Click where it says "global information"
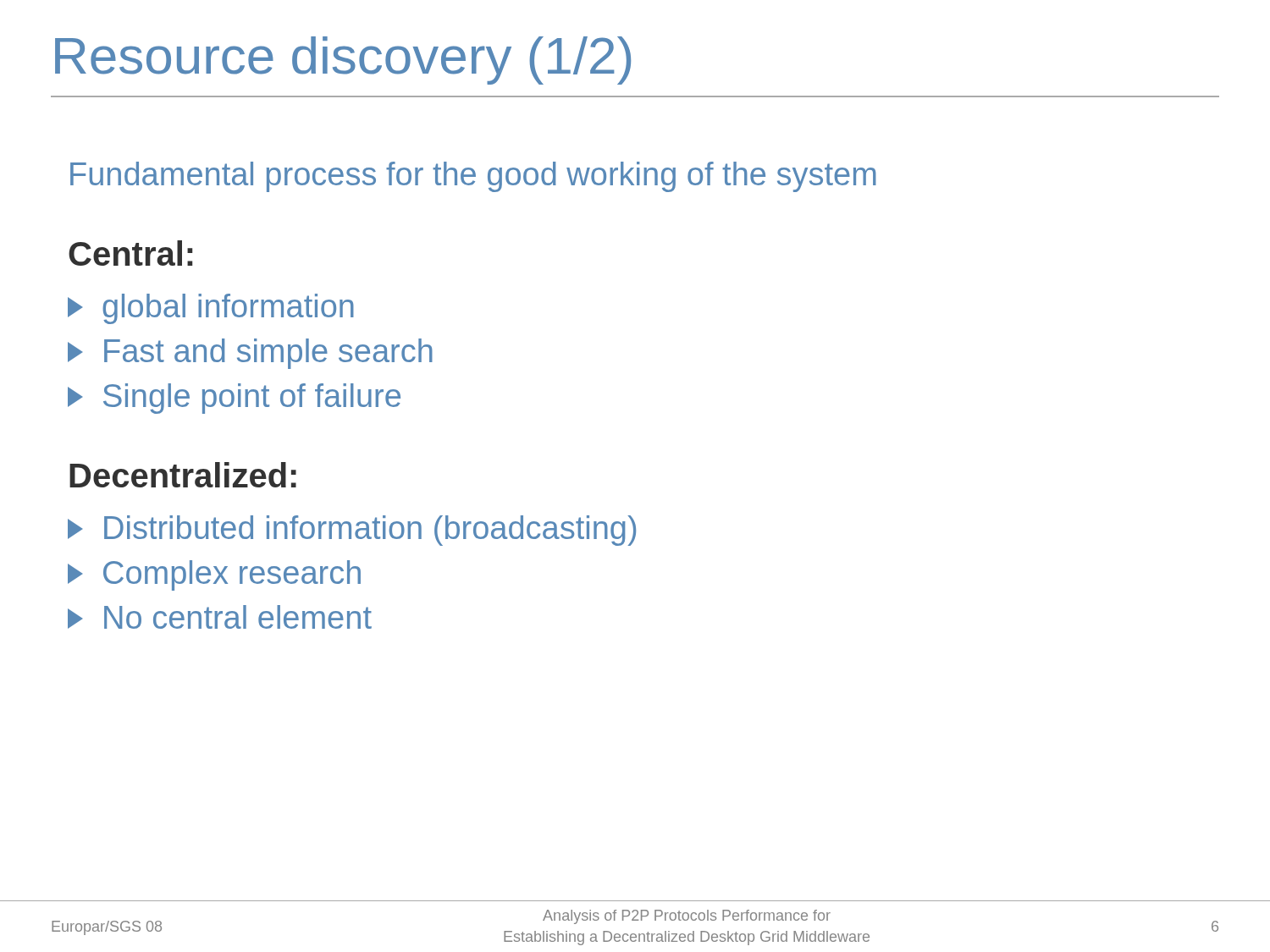The width and height of the screenshot is (1270, 952). [212, 306]
